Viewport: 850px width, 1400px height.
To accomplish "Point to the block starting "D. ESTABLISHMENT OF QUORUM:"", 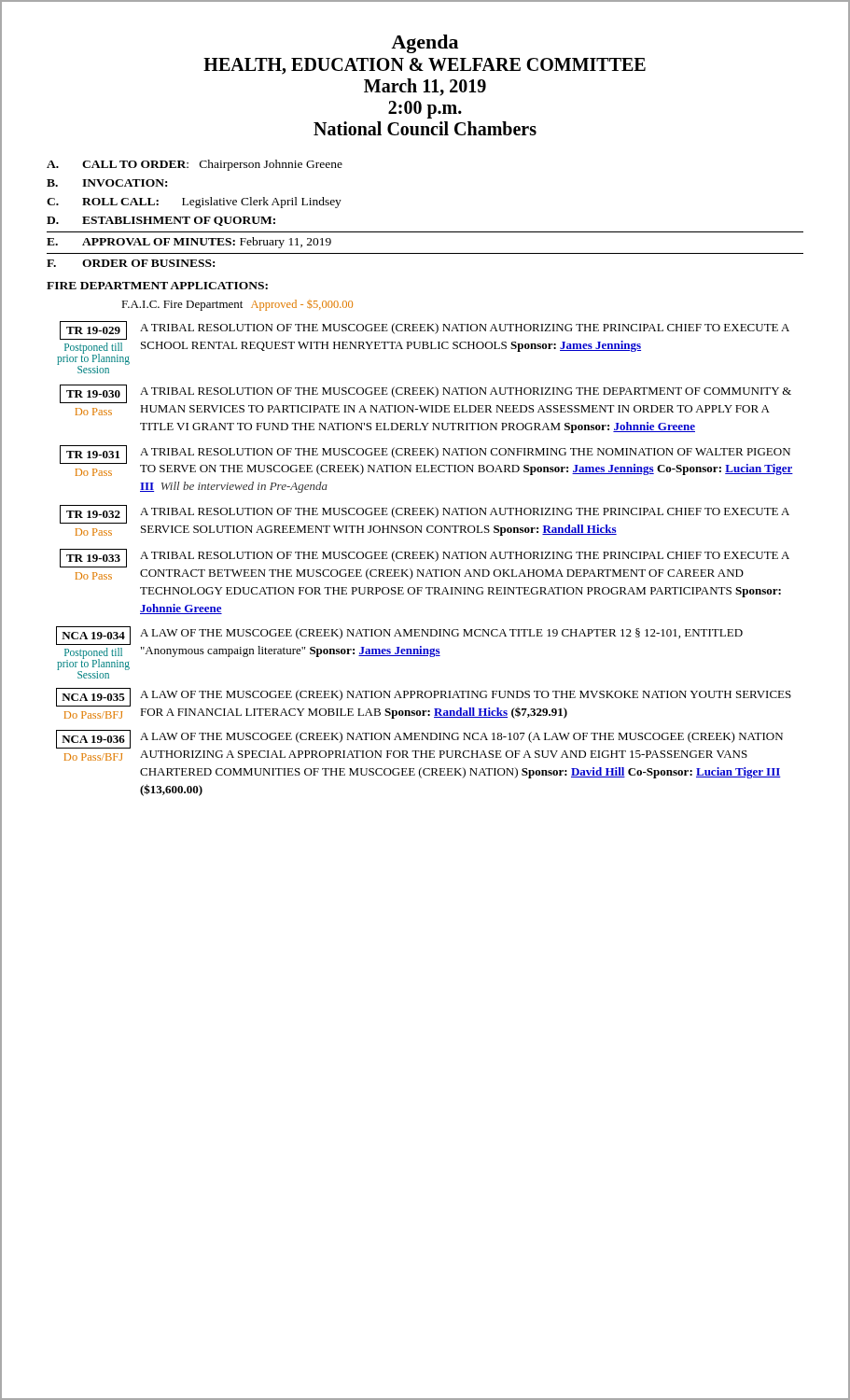I will click(x=425, y=220).
